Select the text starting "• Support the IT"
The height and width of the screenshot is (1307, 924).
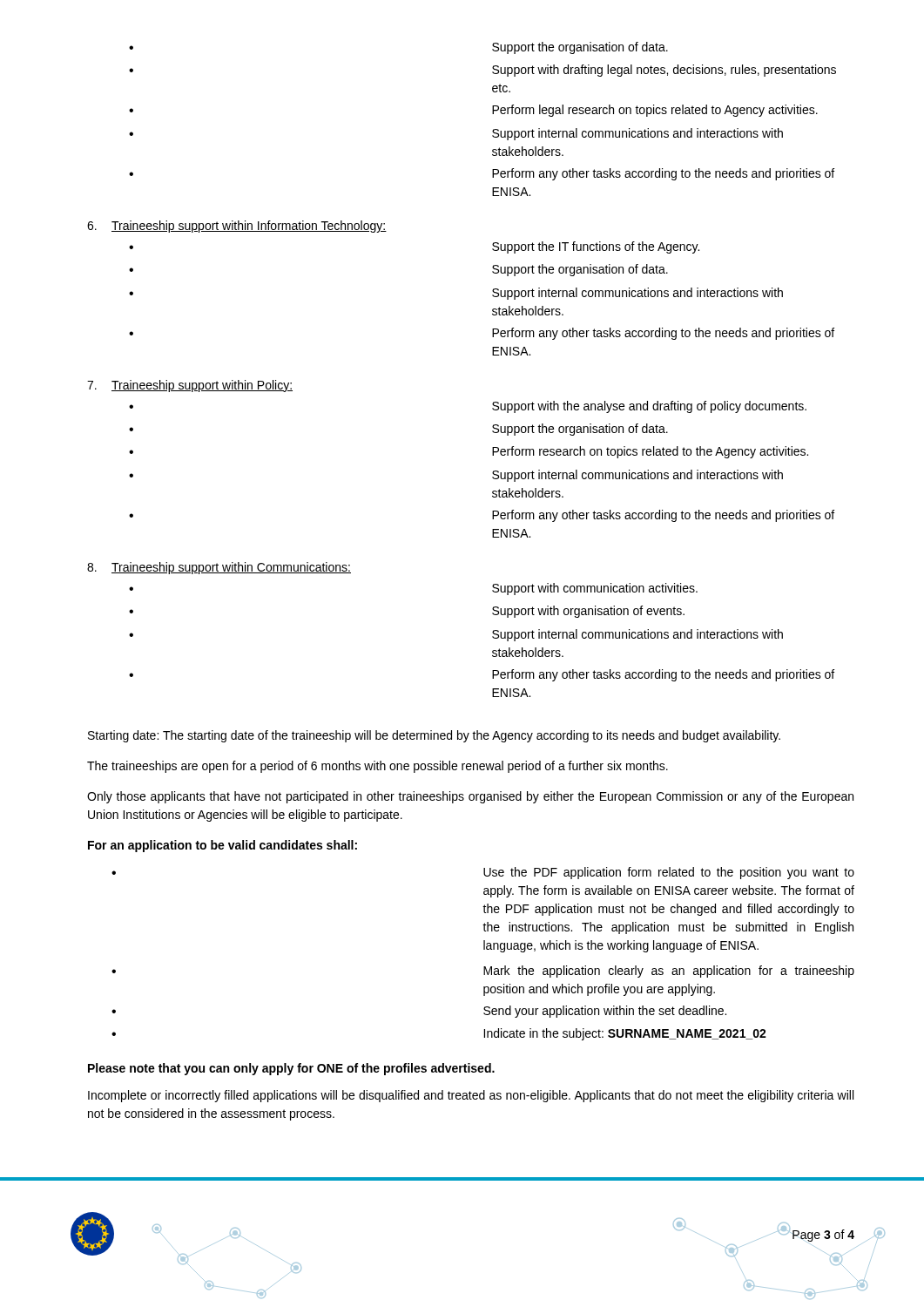point(492,247)
